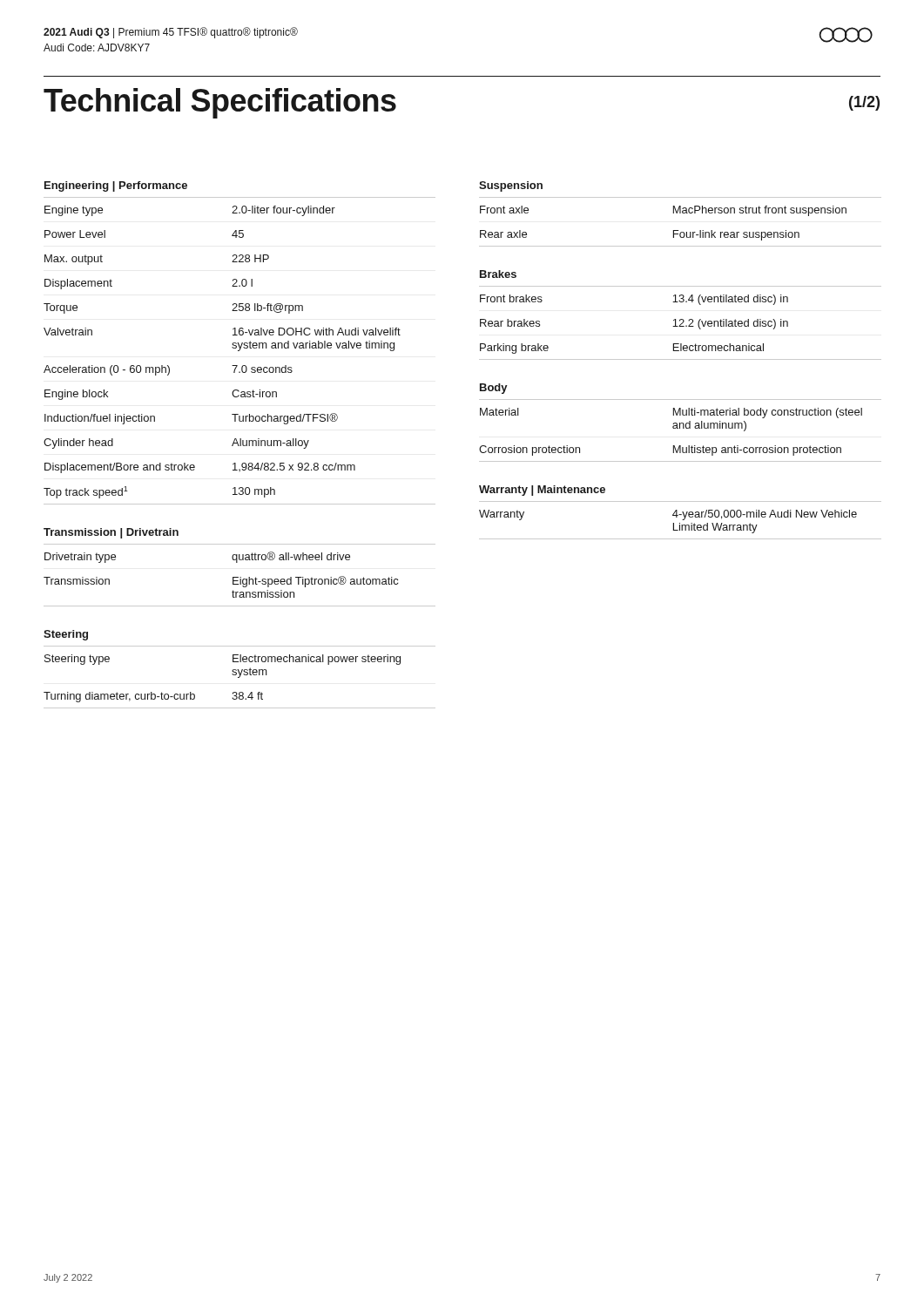Click on the table containing "Power Level"

240,351
